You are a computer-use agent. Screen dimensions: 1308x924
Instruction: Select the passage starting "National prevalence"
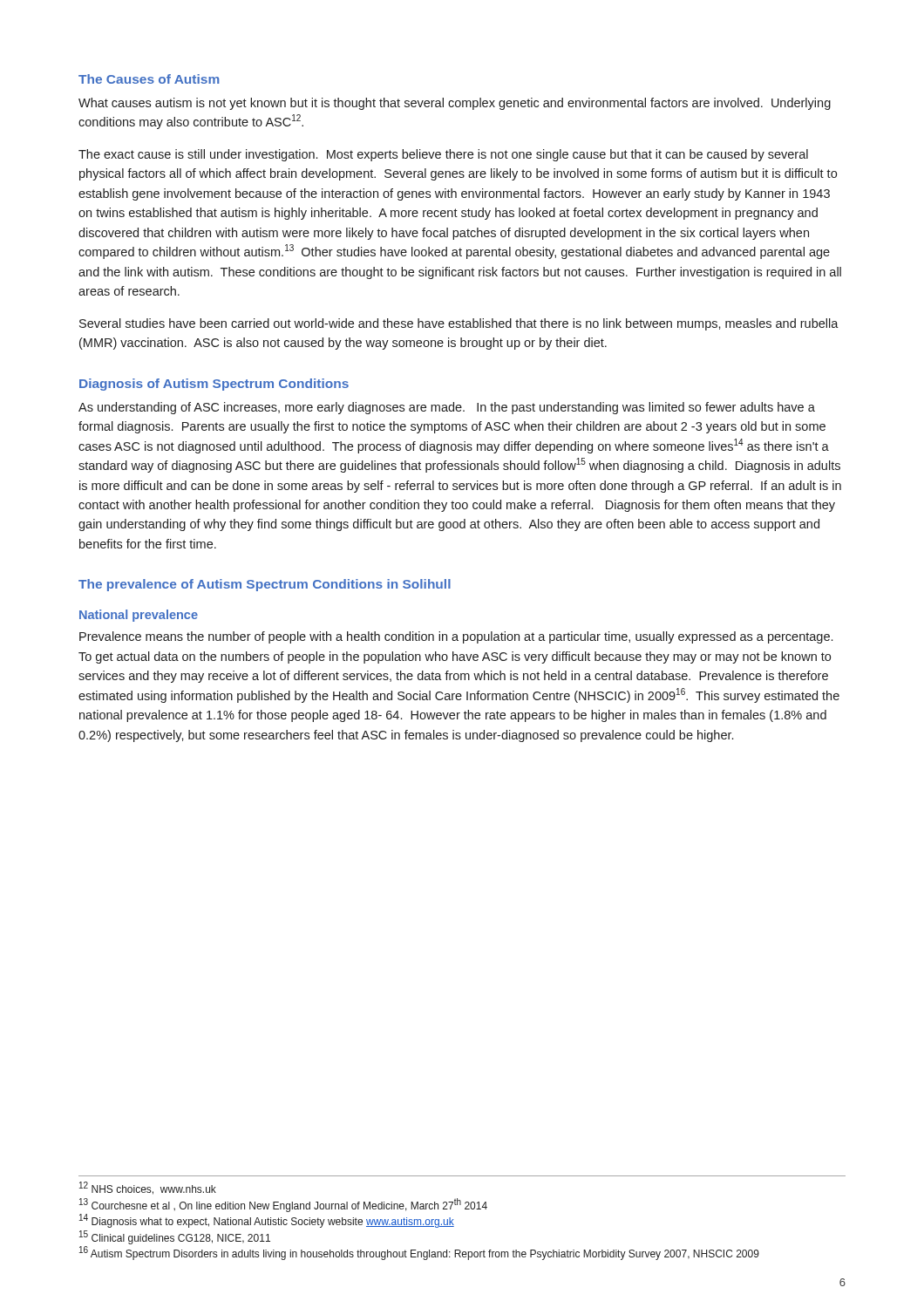click(138, 615)
